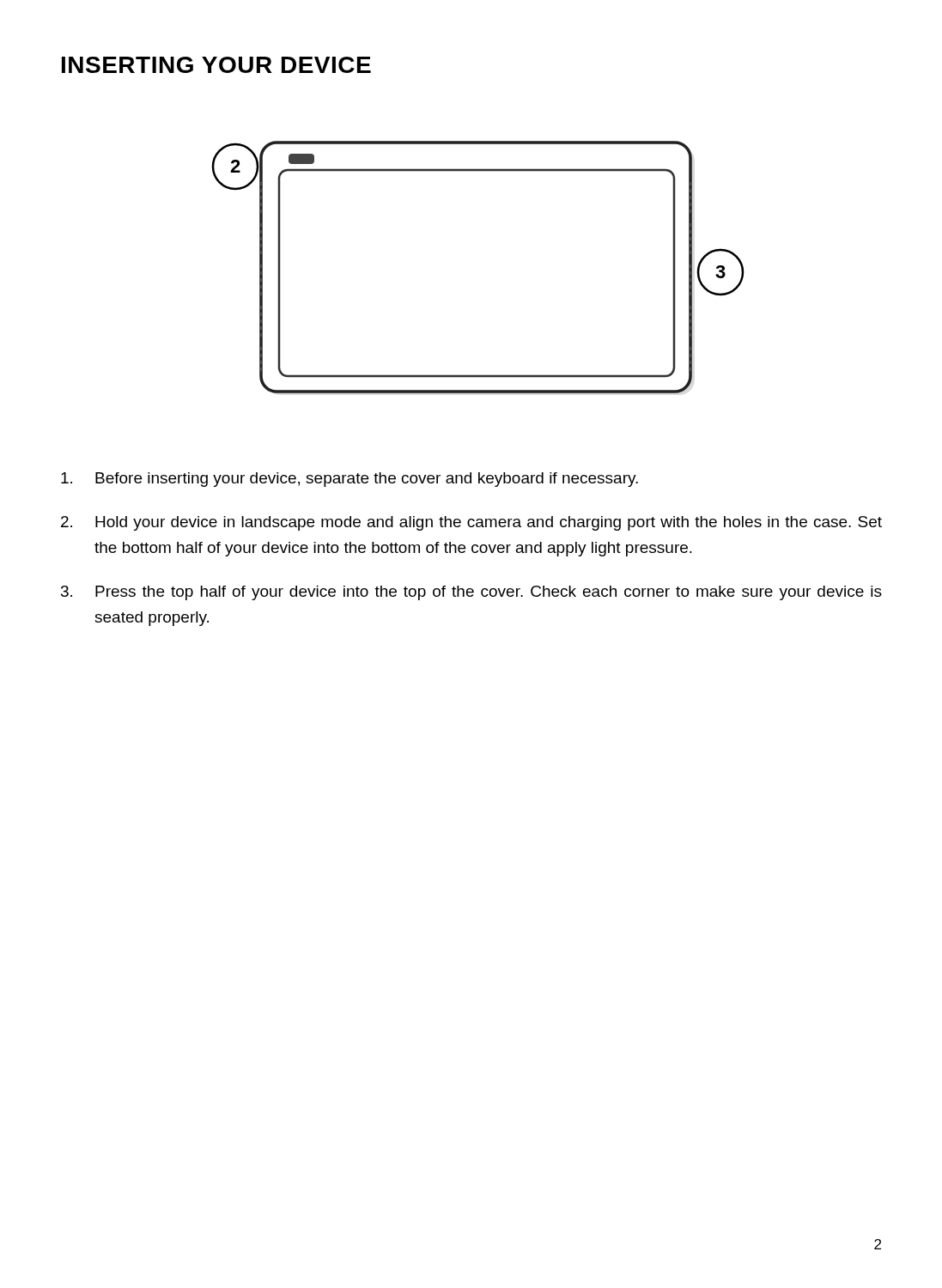Locate the block of text that opens with "3. Press the top half of your device"
Image resolution: width=942 pixels, height=1288 pixels.
(471, 604)
